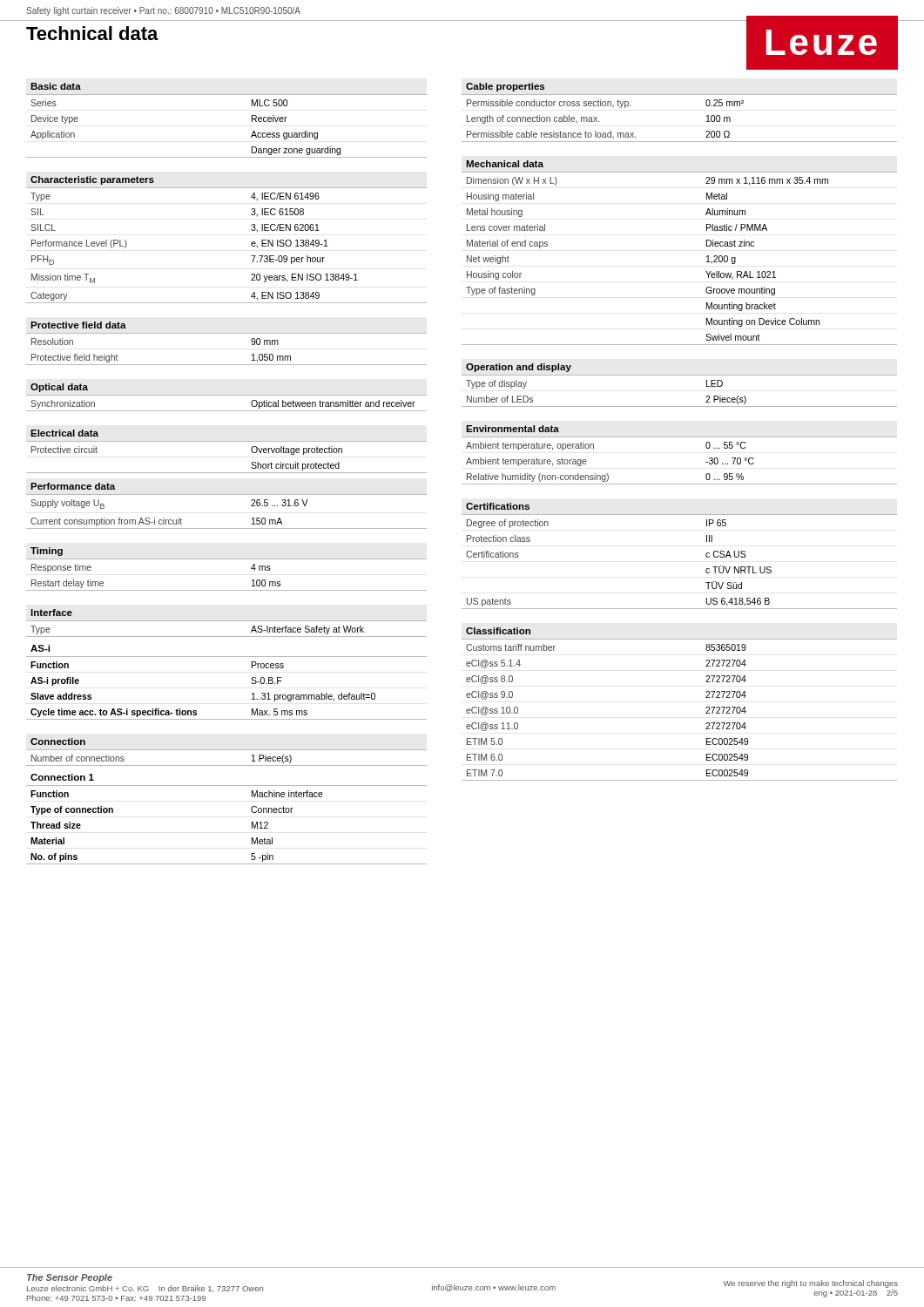Click on the table containing "c CSA US"
Screen dimensions: 1307x924
679,562
